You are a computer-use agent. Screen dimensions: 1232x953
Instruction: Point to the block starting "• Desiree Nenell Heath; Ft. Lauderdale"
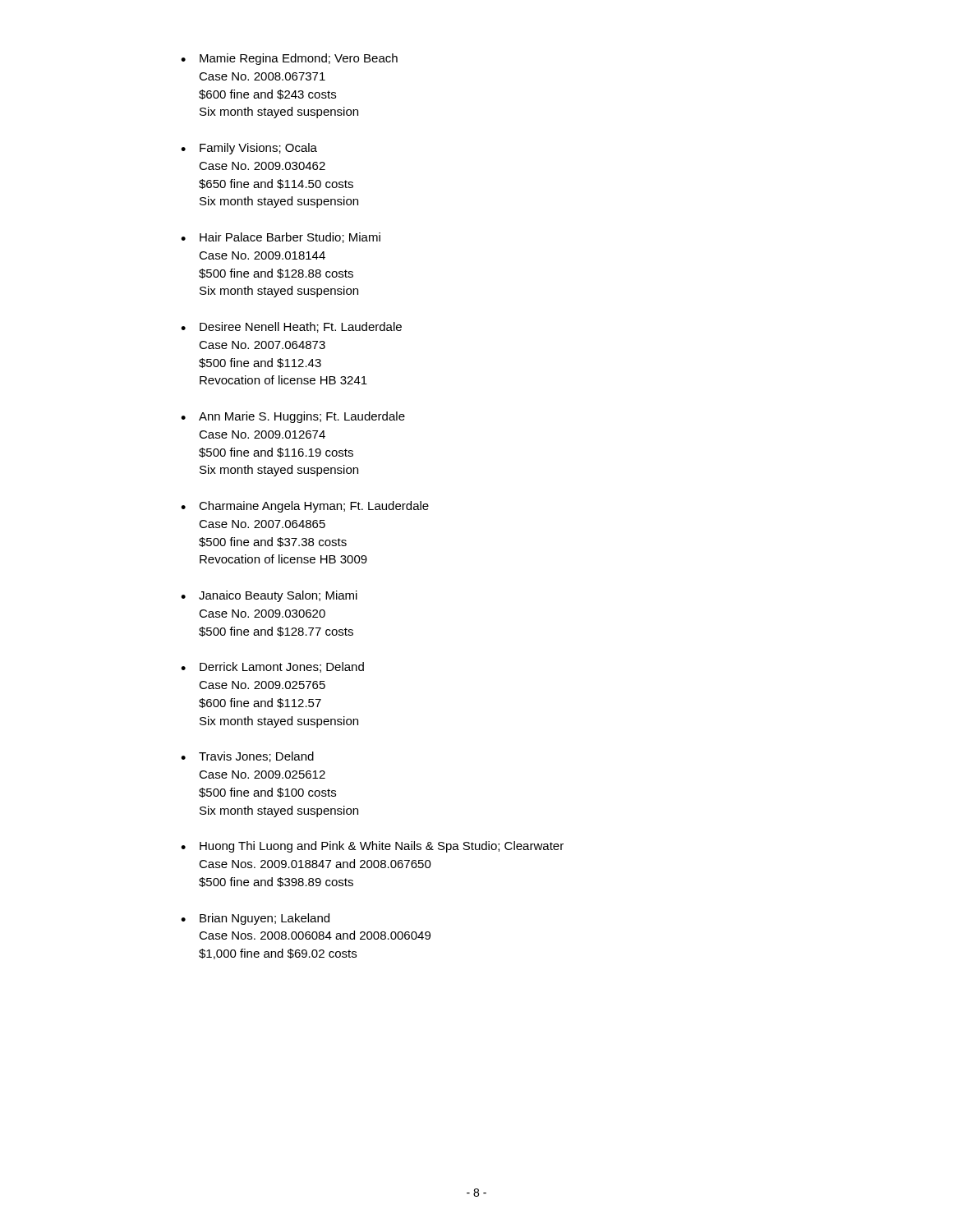pos(292,354)
